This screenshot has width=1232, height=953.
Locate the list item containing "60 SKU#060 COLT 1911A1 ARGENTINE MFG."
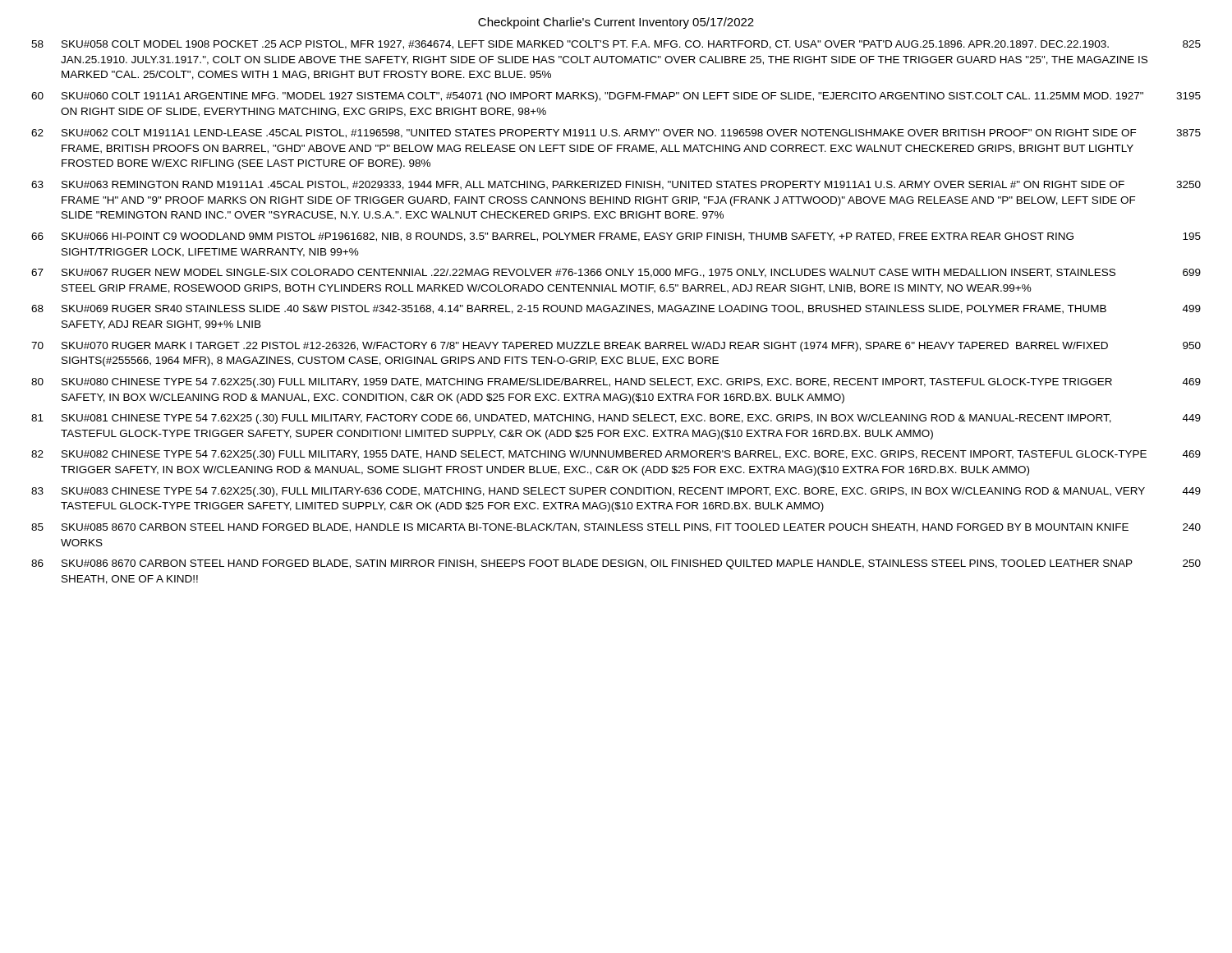[616, 104]
